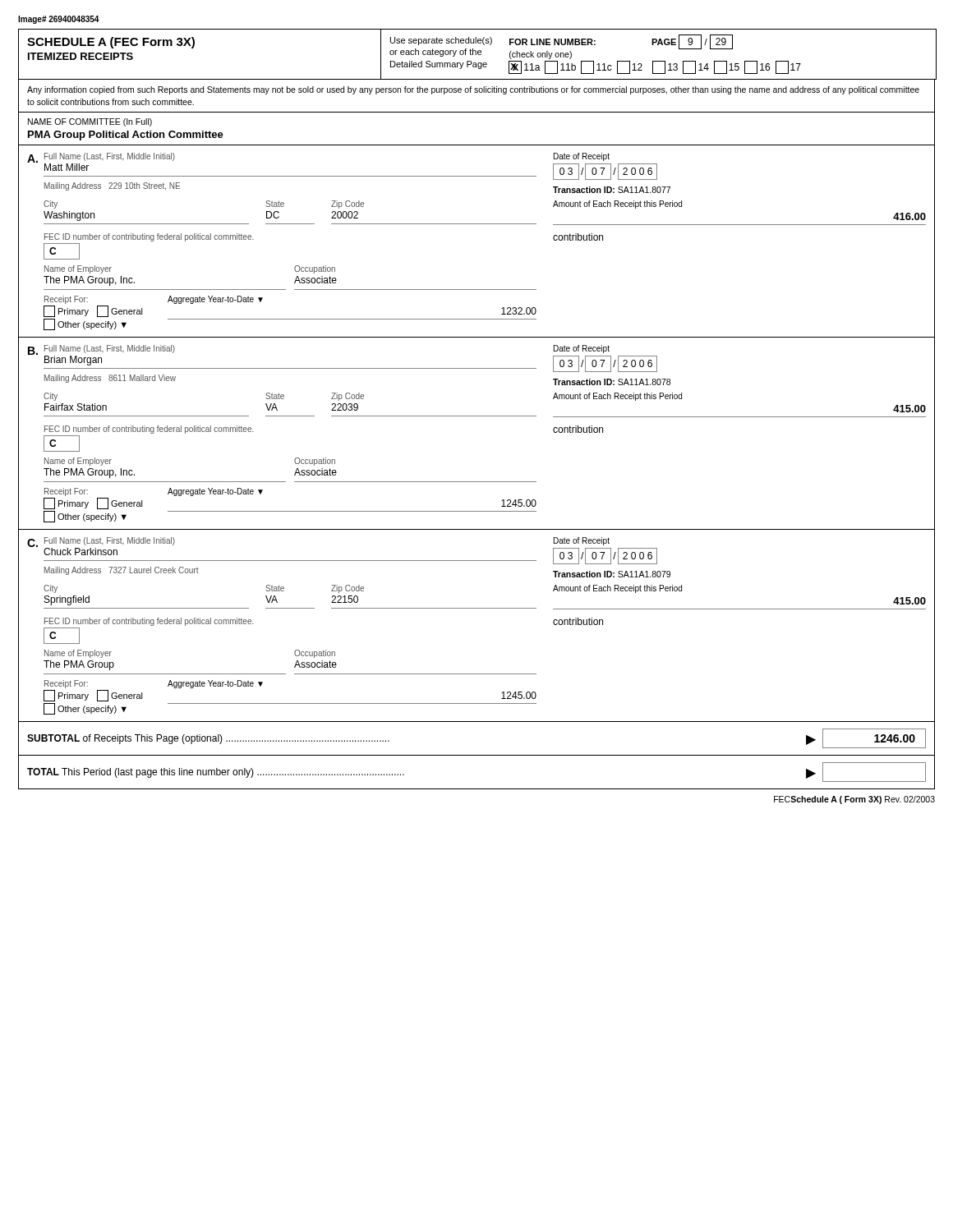The width and height of the screenshot is (953, 1232).
Task: Point to the region starting "SUBTOTAL of Receipts This Page (optional)"
Action: [125, 738]
